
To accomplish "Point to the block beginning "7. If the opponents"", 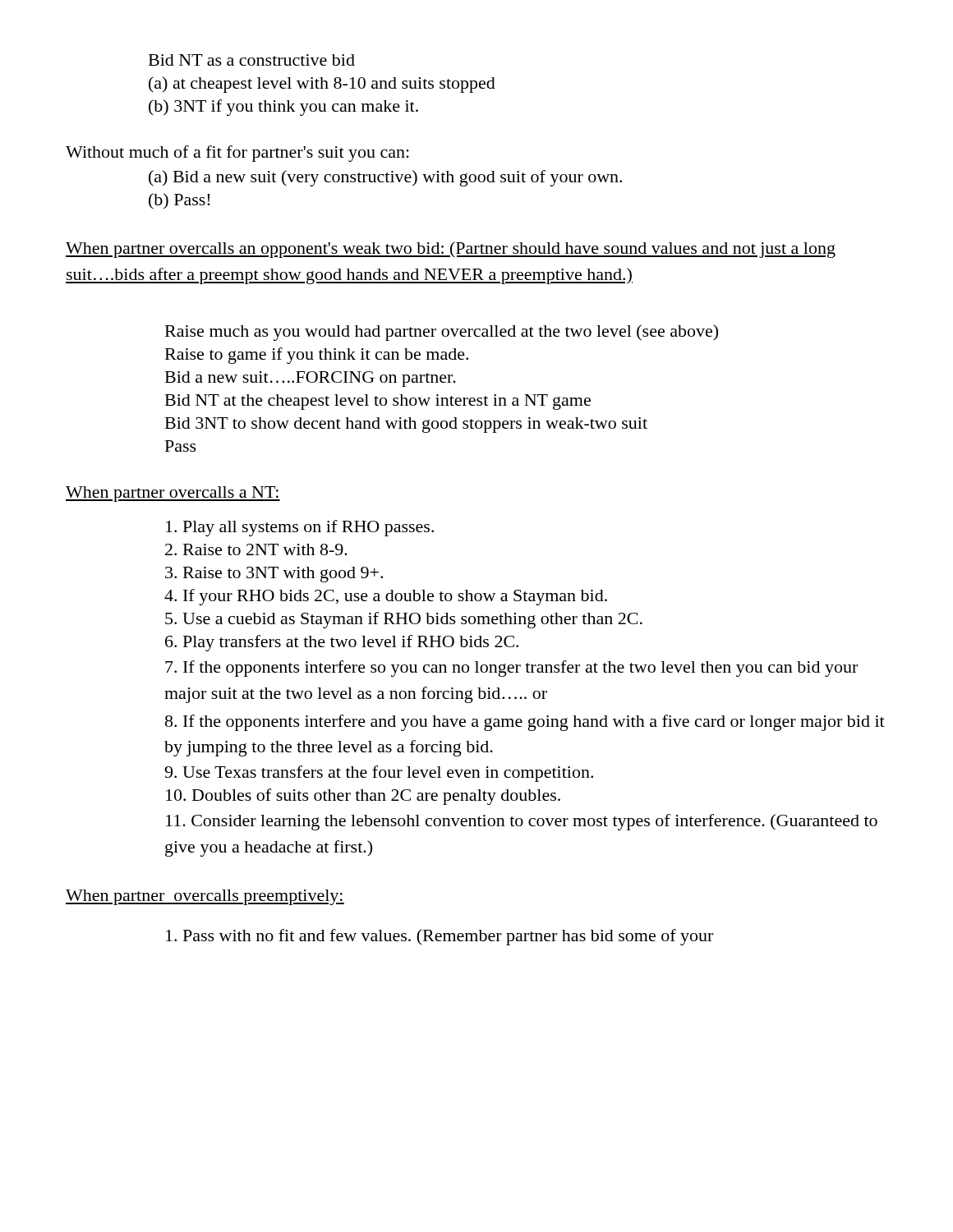I will click(x=526, y=680).
